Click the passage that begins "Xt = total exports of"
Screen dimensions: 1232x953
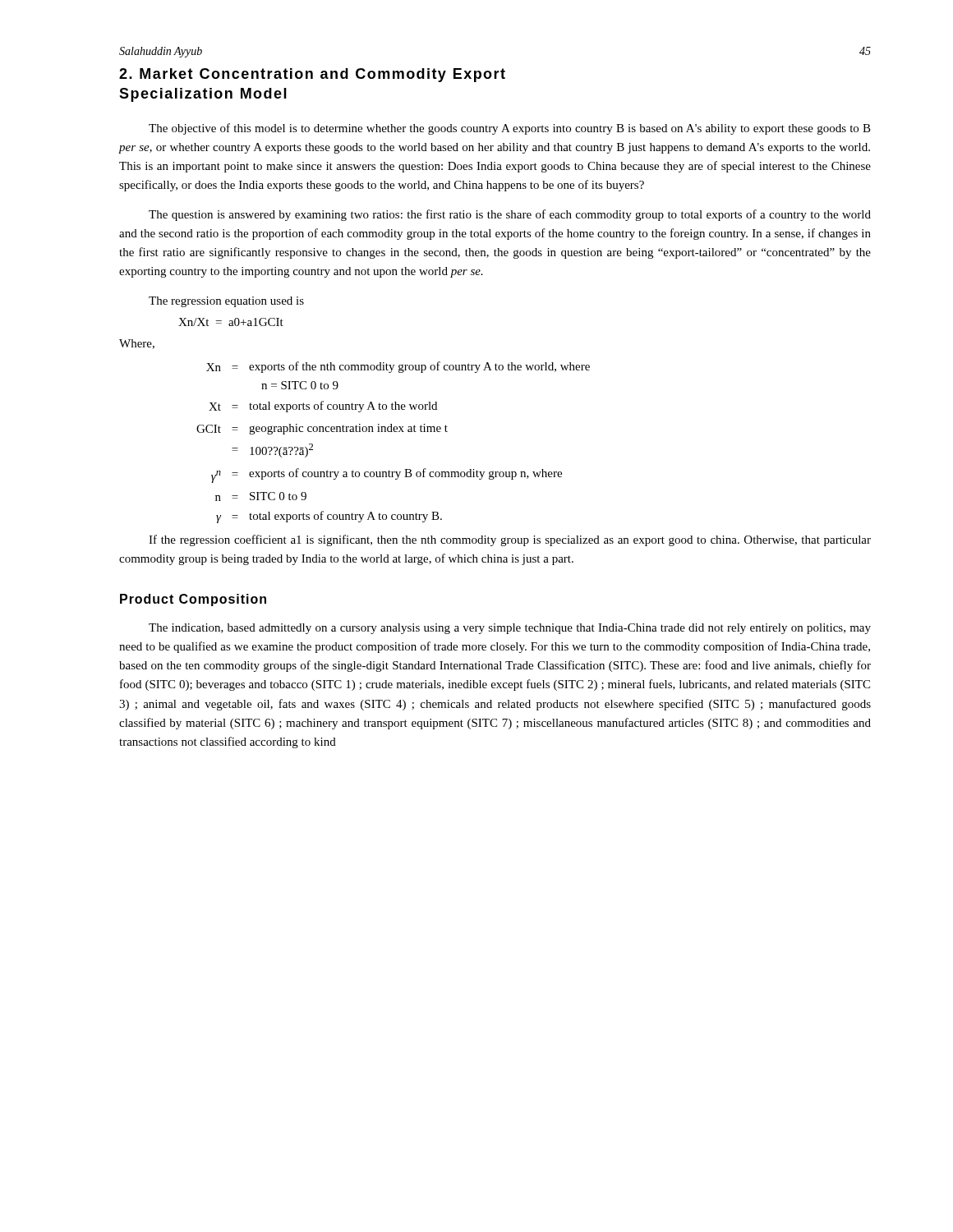pyautogui.click(x=323, y=407)
